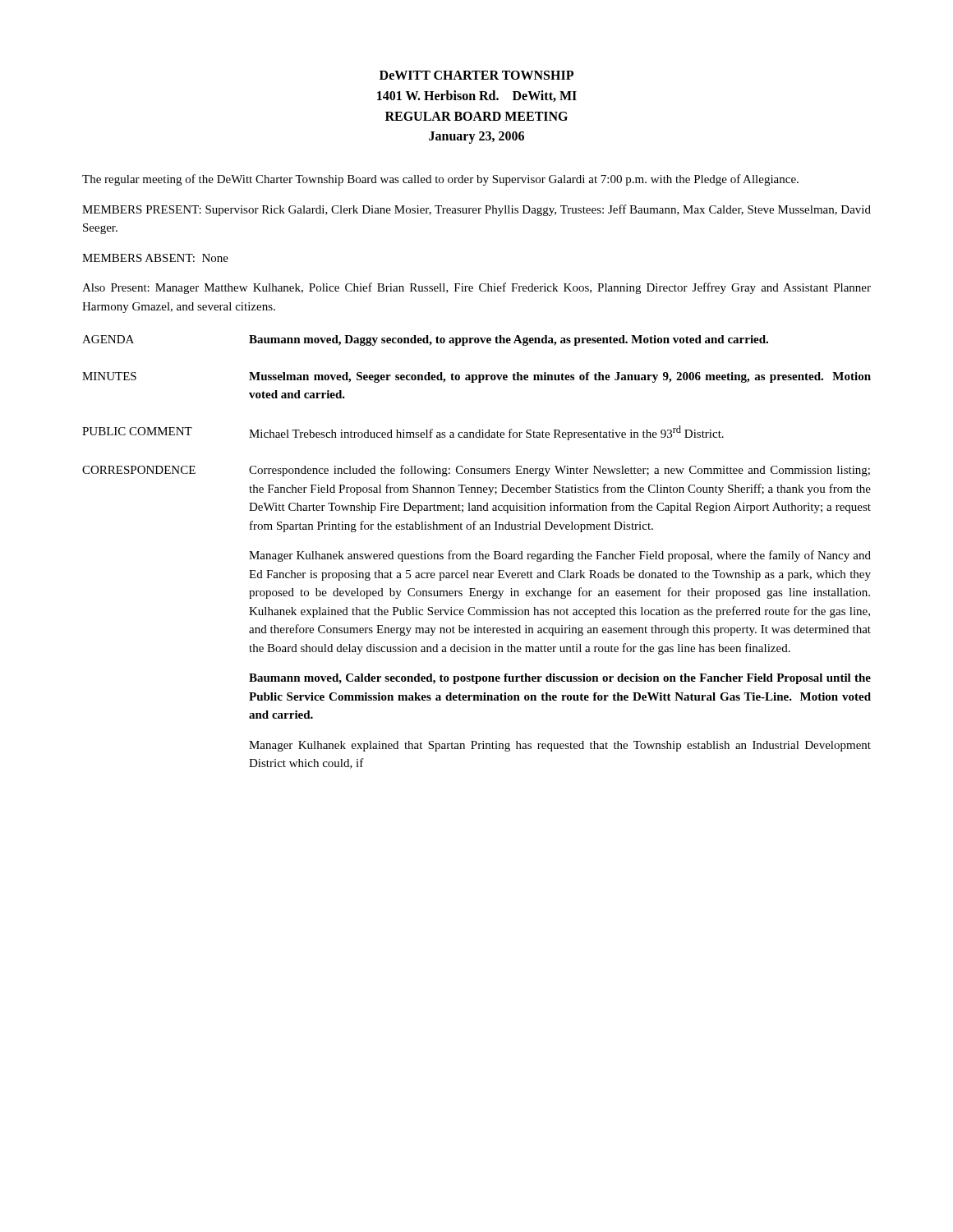Select the text block containing "Michael Trebesch introduced himself as"
The height and width of the screenshot is (1232, 953).
pos(487,432)
